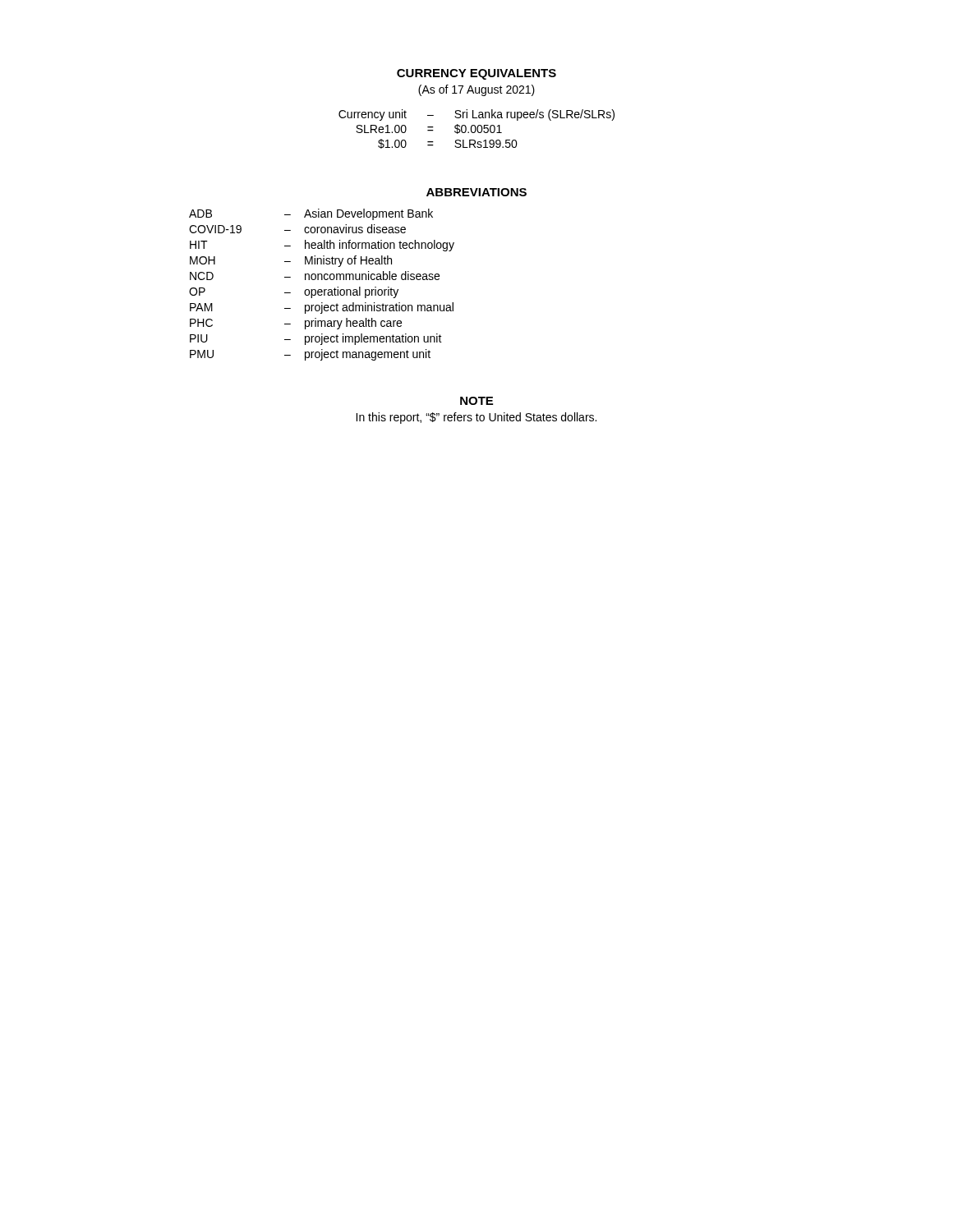Select the table that reads "Currency unit – Sri"

(476, 130)
